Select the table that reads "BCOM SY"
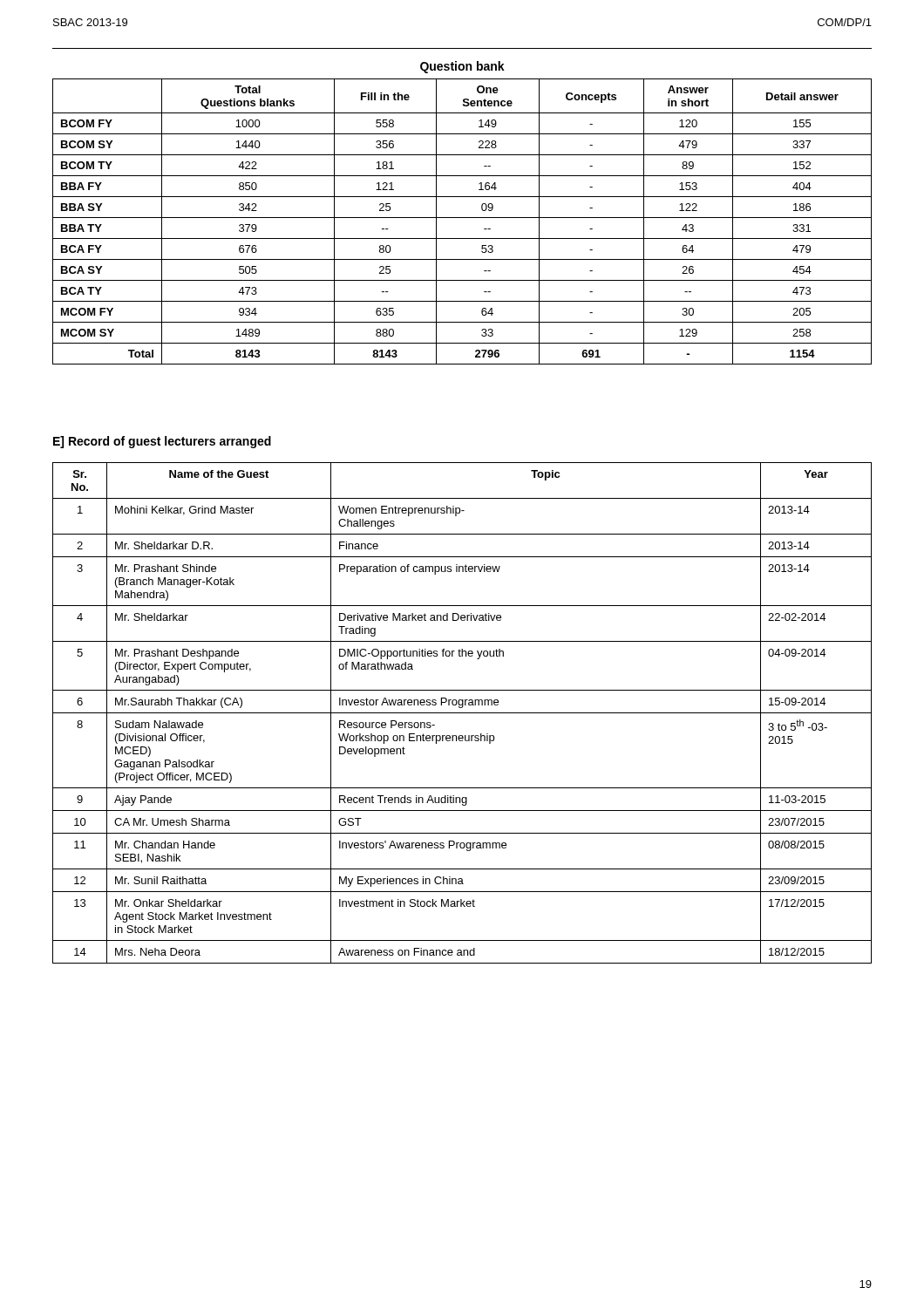 tap(462, 222)
